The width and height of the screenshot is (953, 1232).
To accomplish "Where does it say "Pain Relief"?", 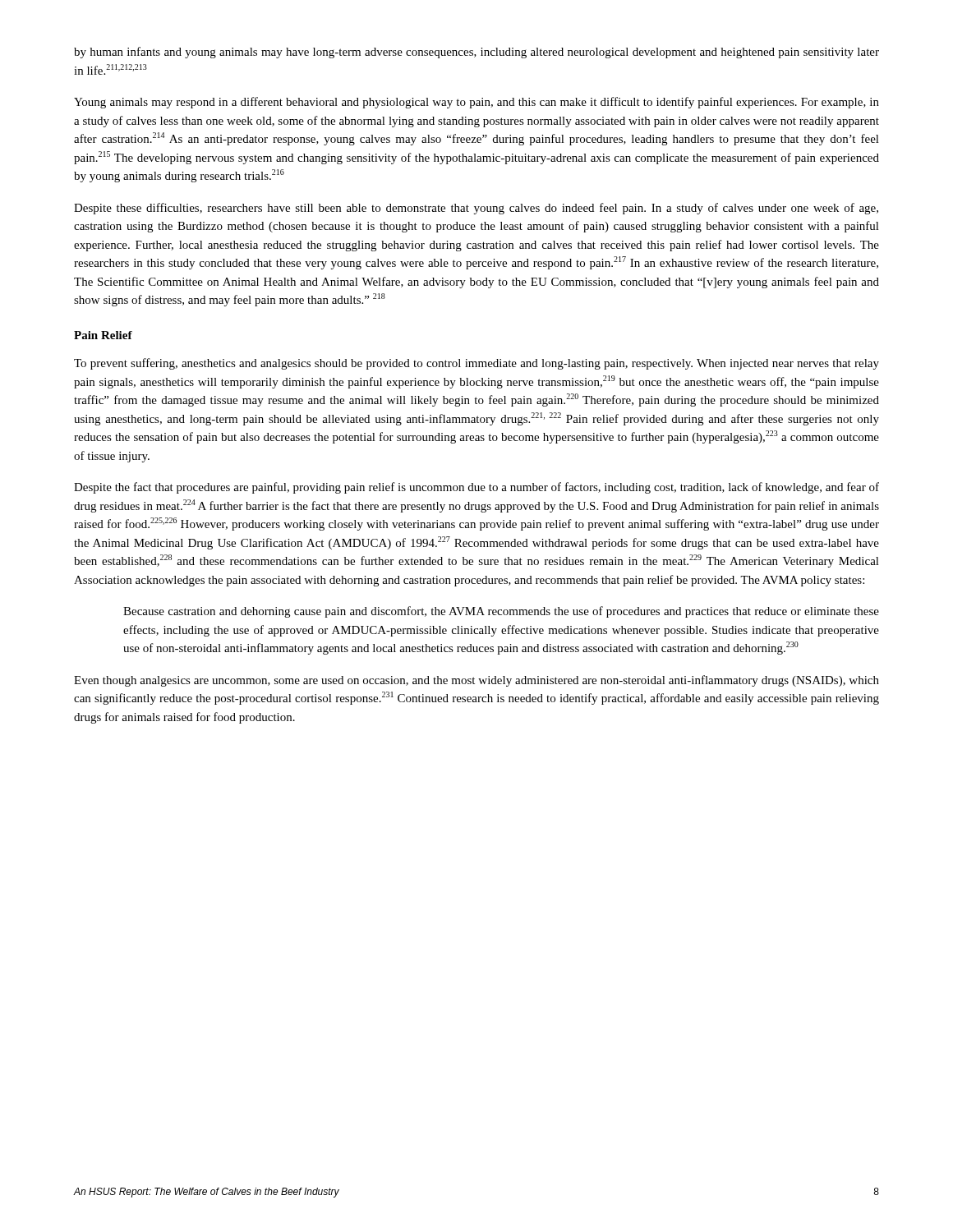I will pyautogui.click(x=103, y=335).
